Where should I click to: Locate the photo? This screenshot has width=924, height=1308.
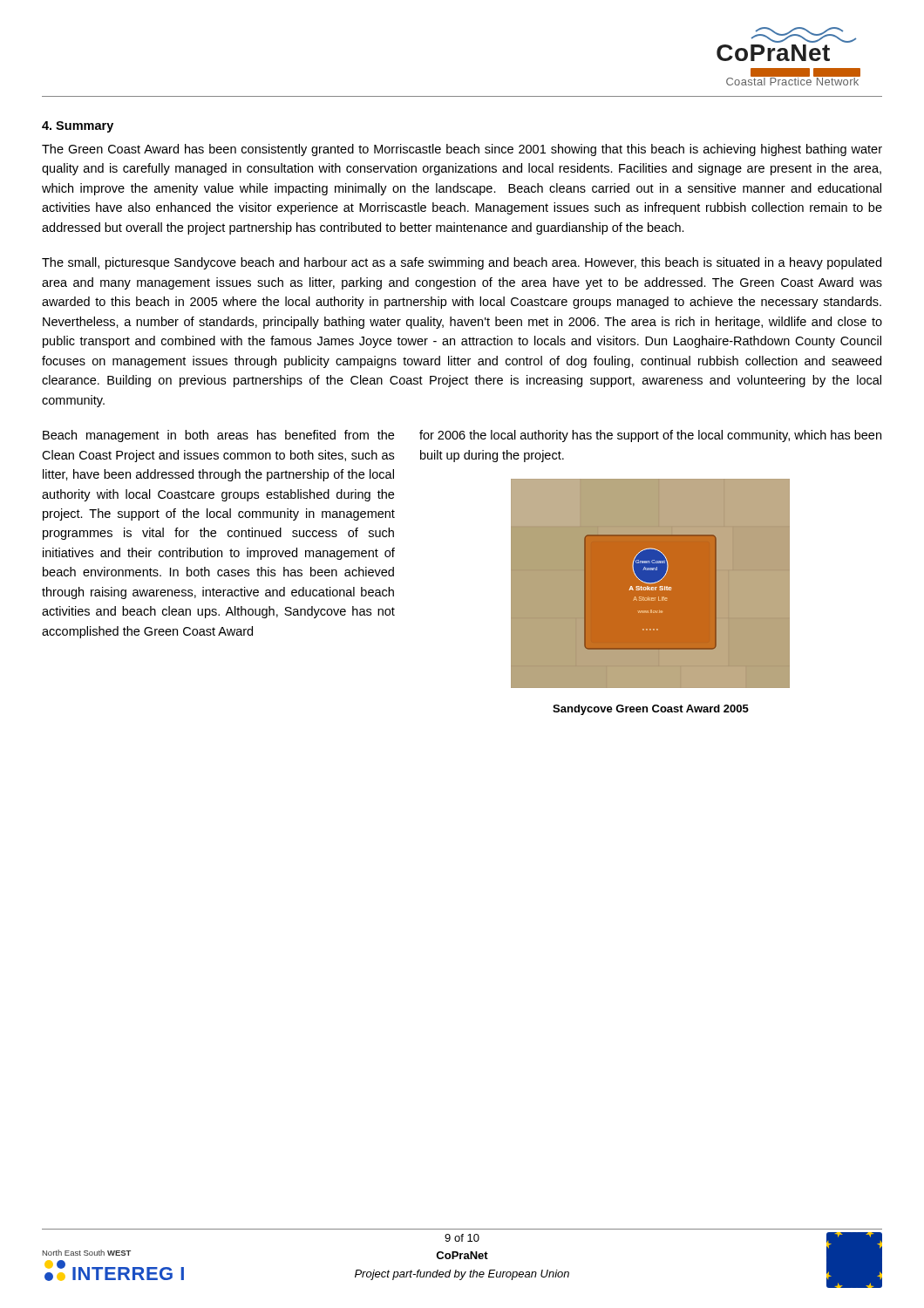651,598
